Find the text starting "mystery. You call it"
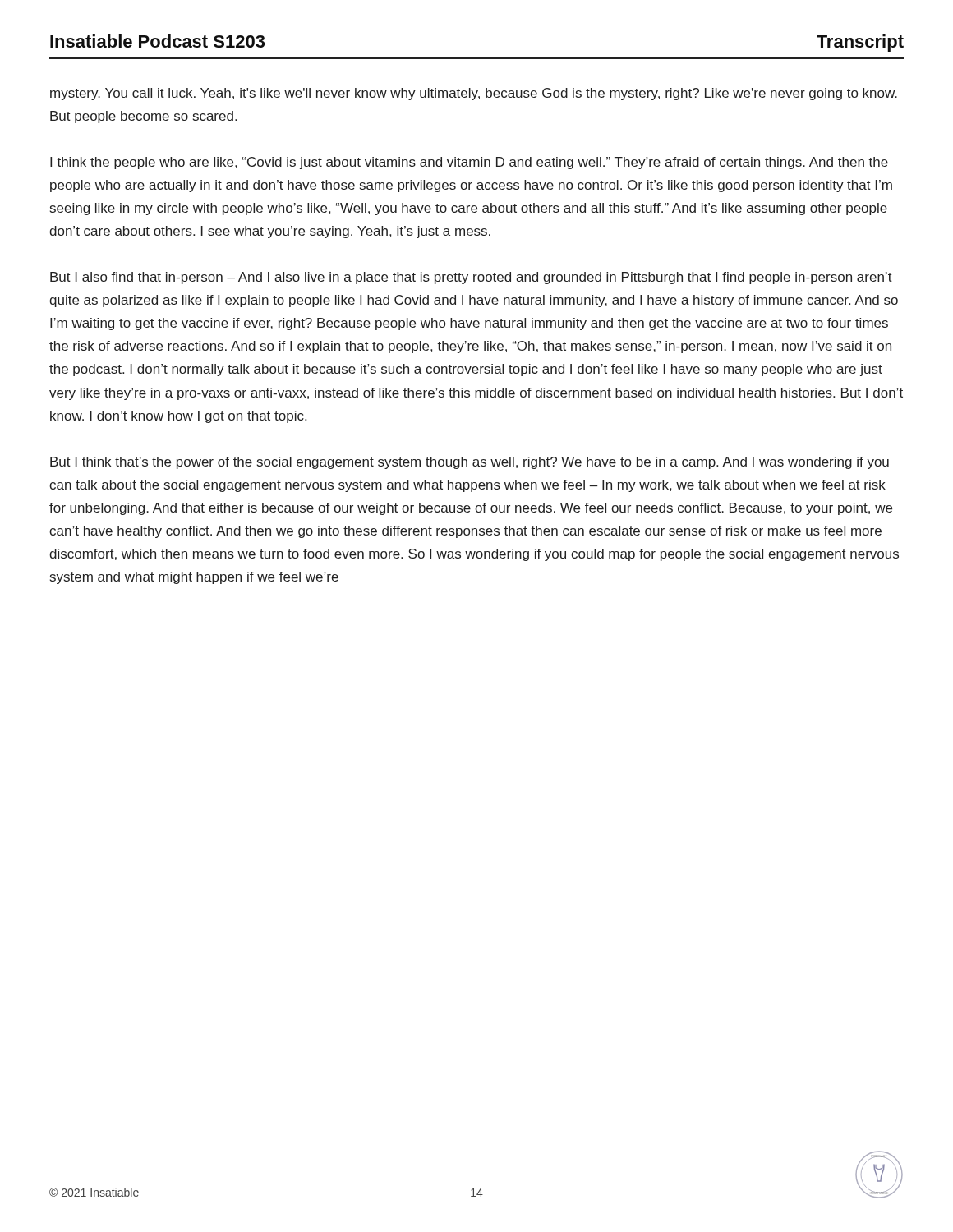The height and width of the screenshot is (1232, 953). point(474,105)
